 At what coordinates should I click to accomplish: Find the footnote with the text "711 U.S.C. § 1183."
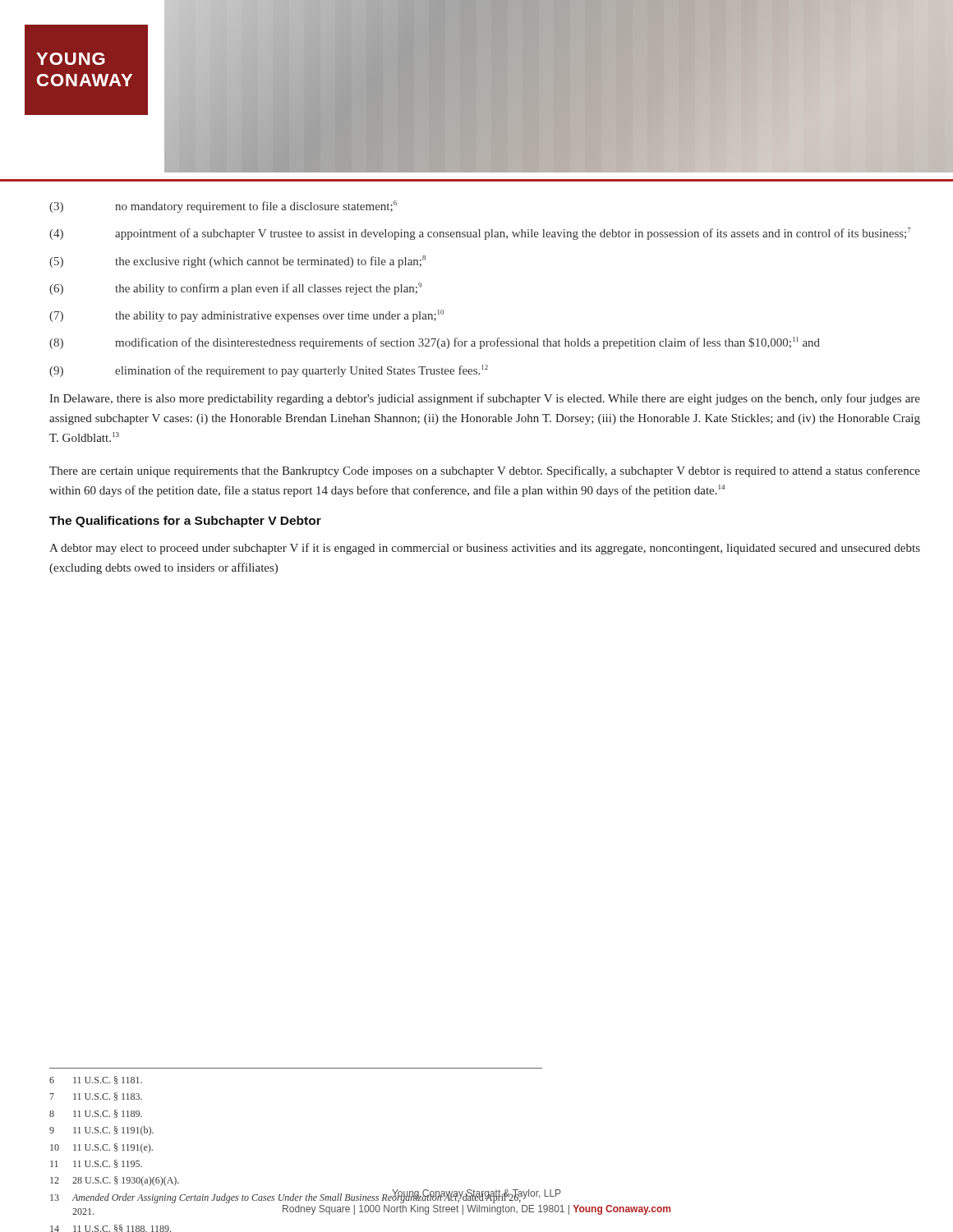(x=96, y=1096)
